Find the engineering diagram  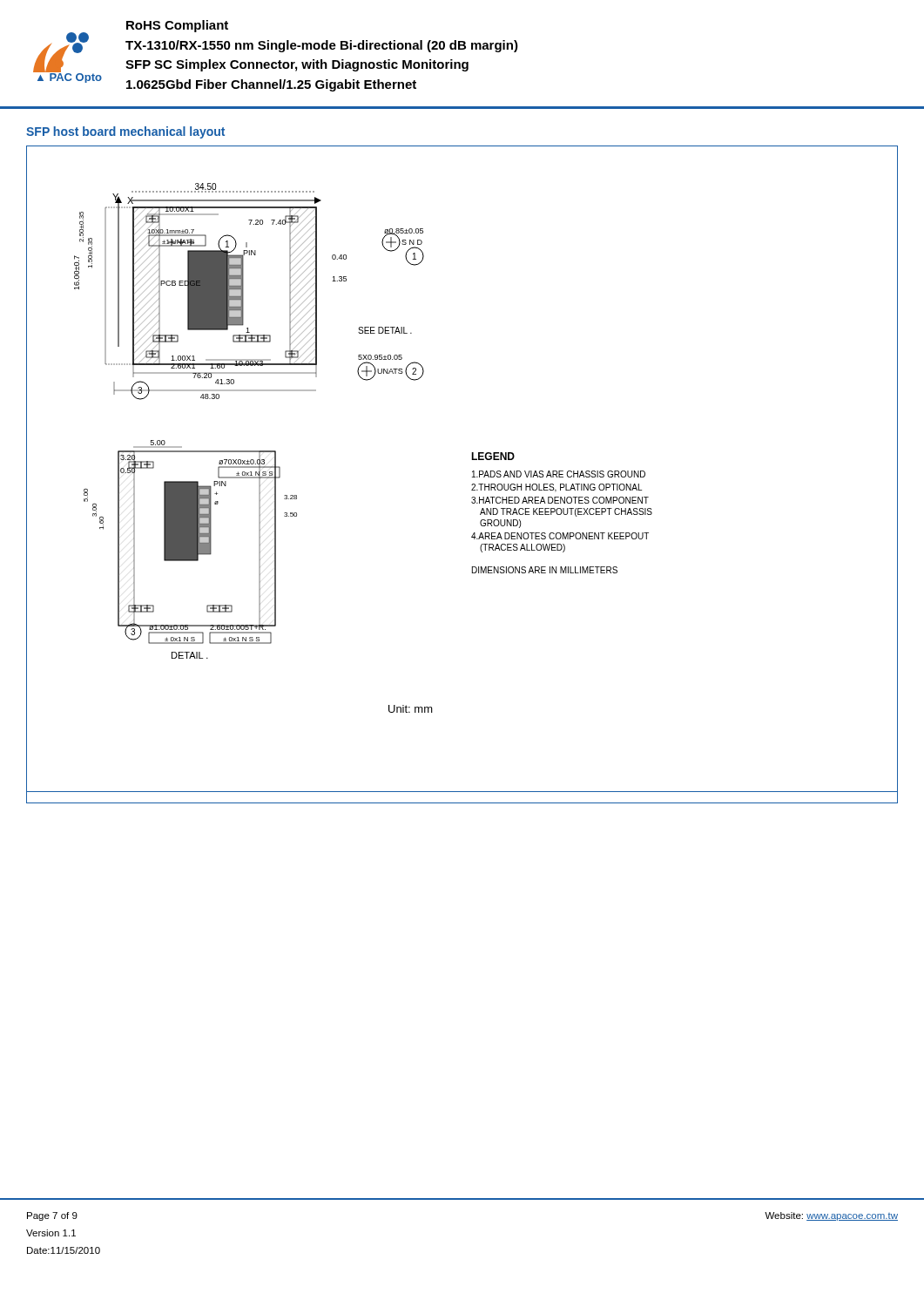click(x=462, y=469)
